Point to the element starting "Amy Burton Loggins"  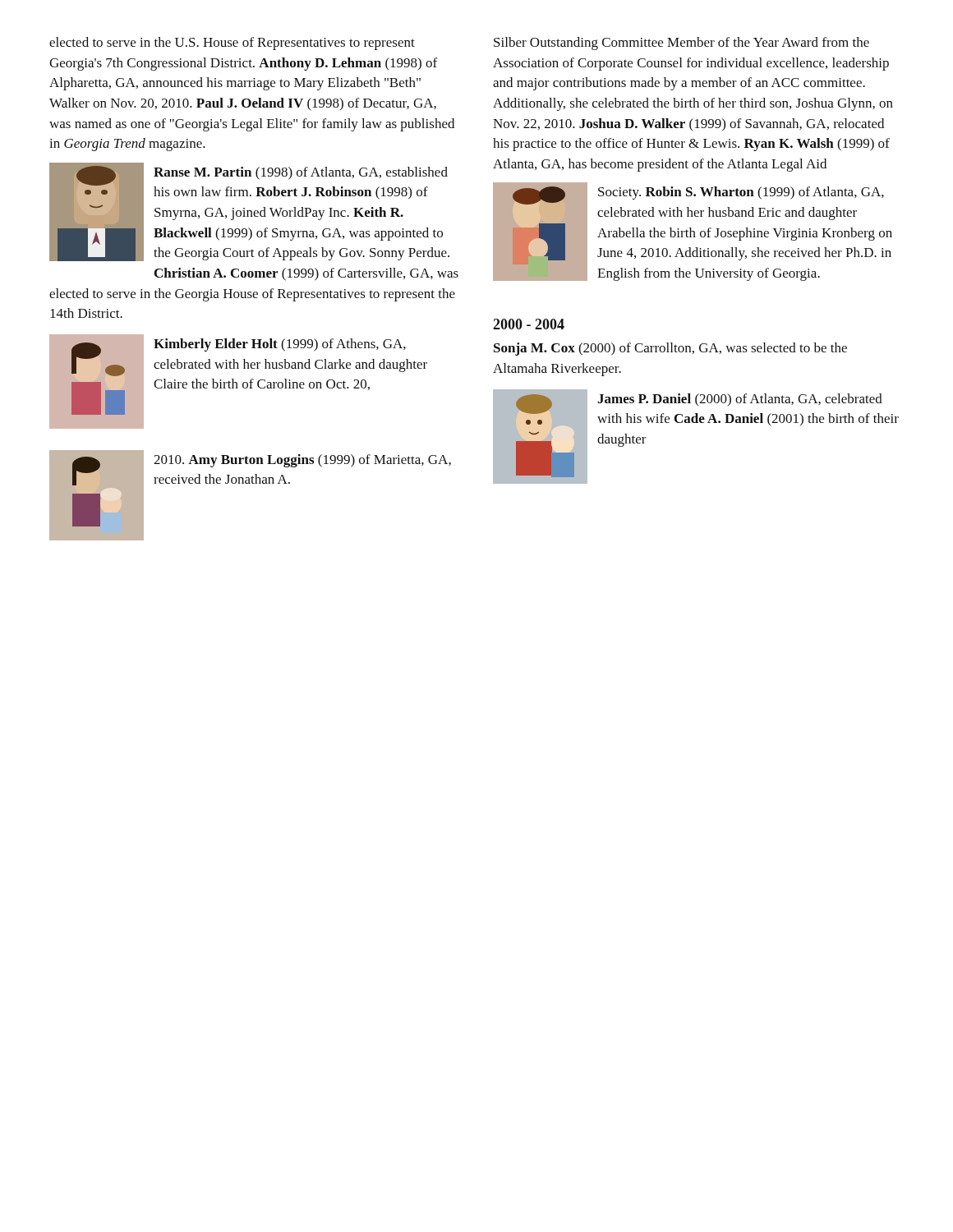tap(303, 469)
